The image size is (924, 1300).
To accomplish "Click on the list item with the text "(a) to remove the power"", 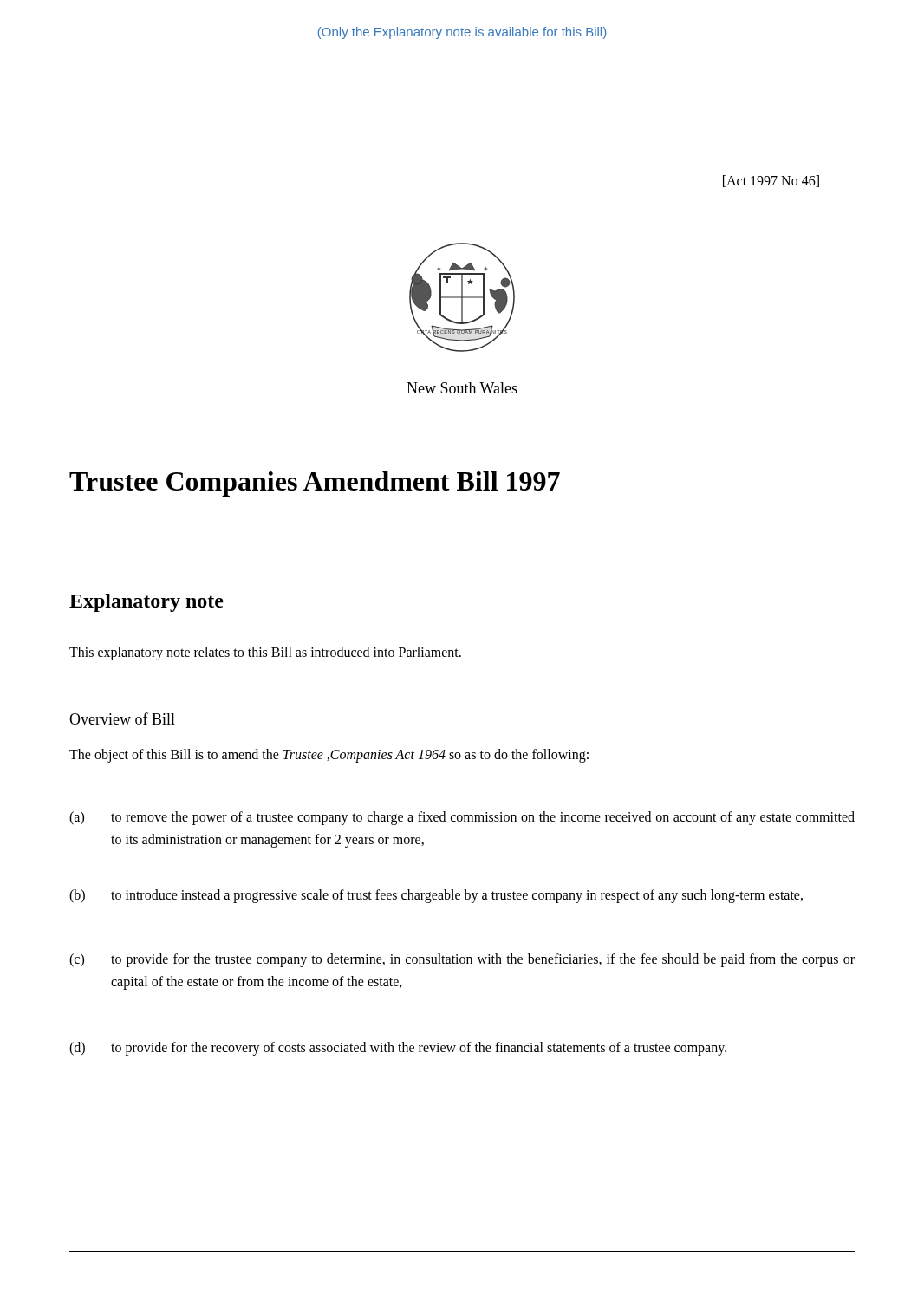I will [x=462, y=828].
